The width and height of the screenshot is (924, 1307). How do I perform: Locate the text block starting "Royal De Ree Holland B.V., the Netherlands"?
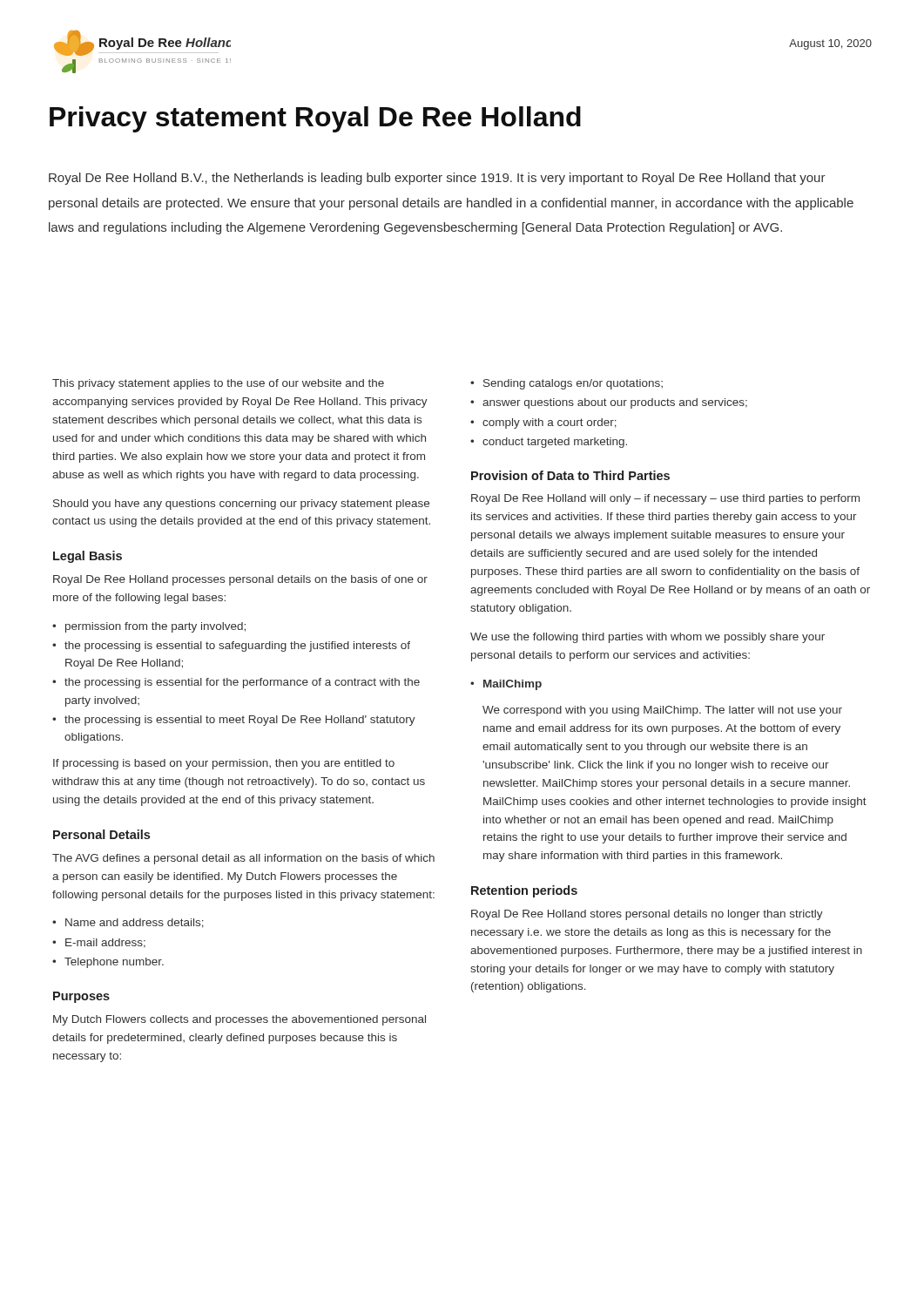coord(451,202)
